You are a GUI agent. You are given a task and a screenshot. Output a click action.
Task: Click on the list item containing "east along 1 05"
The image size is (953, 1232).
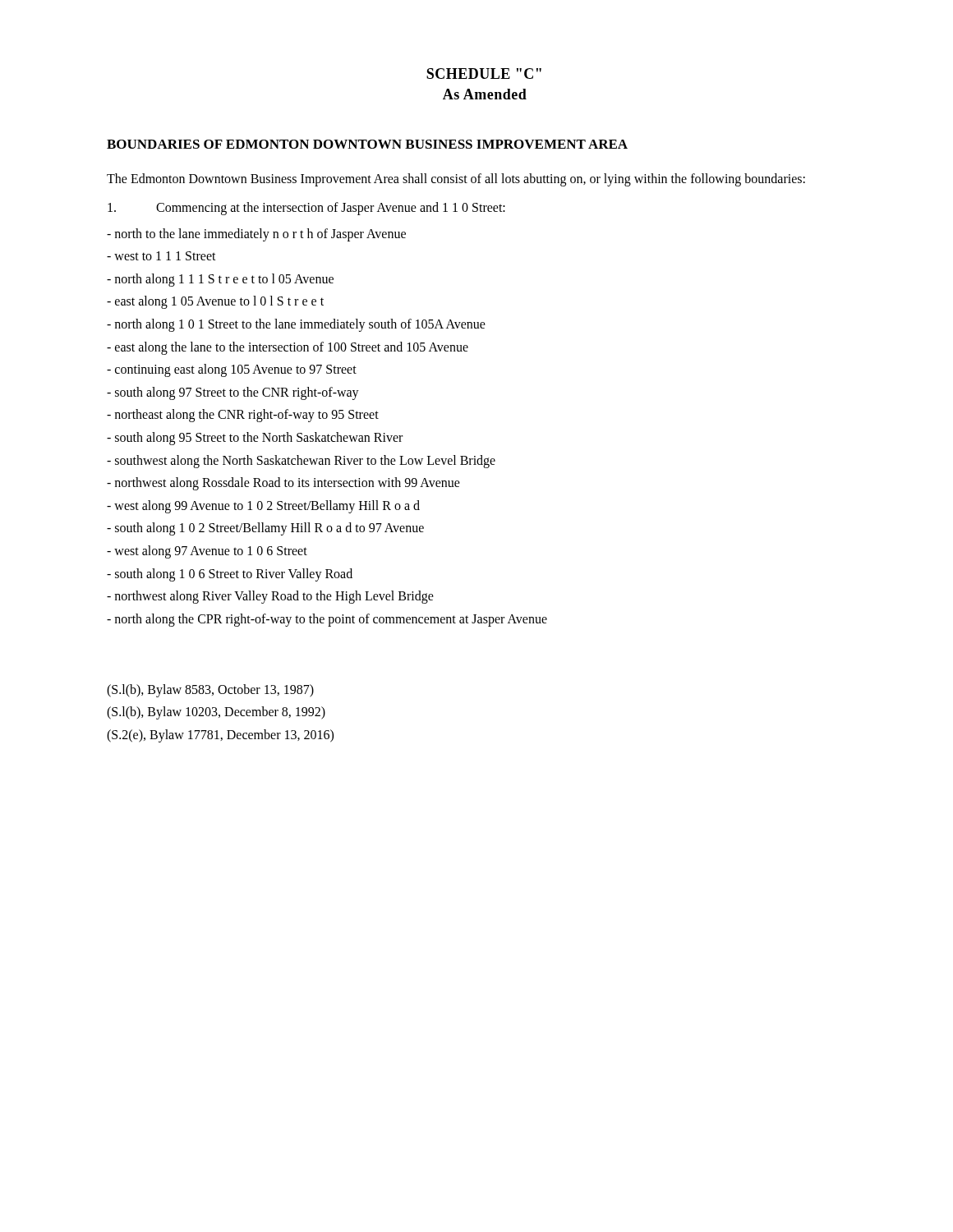215,301
